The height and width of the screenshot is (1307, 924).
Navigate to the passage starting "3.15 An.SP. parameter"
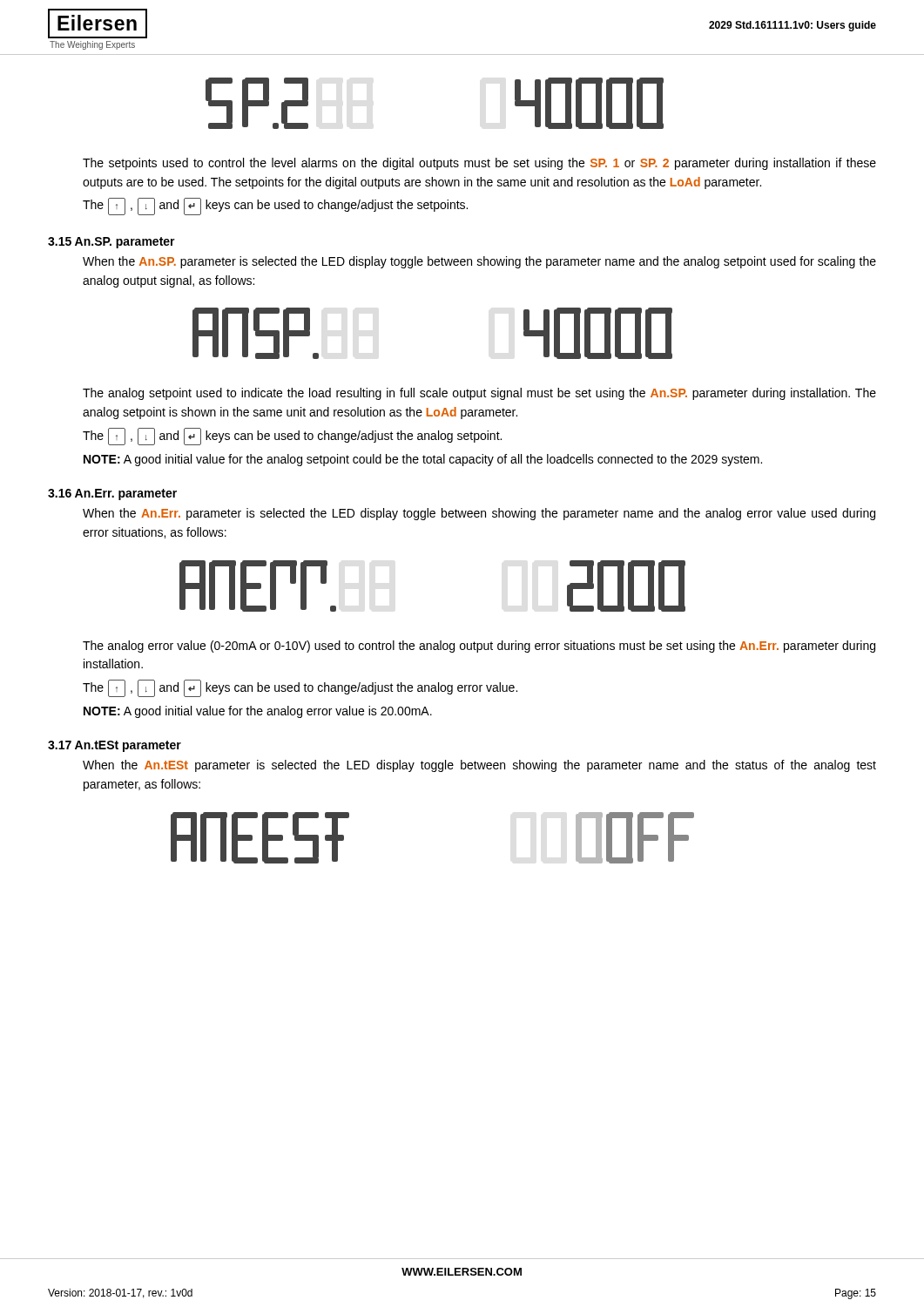tap(111, 241)
